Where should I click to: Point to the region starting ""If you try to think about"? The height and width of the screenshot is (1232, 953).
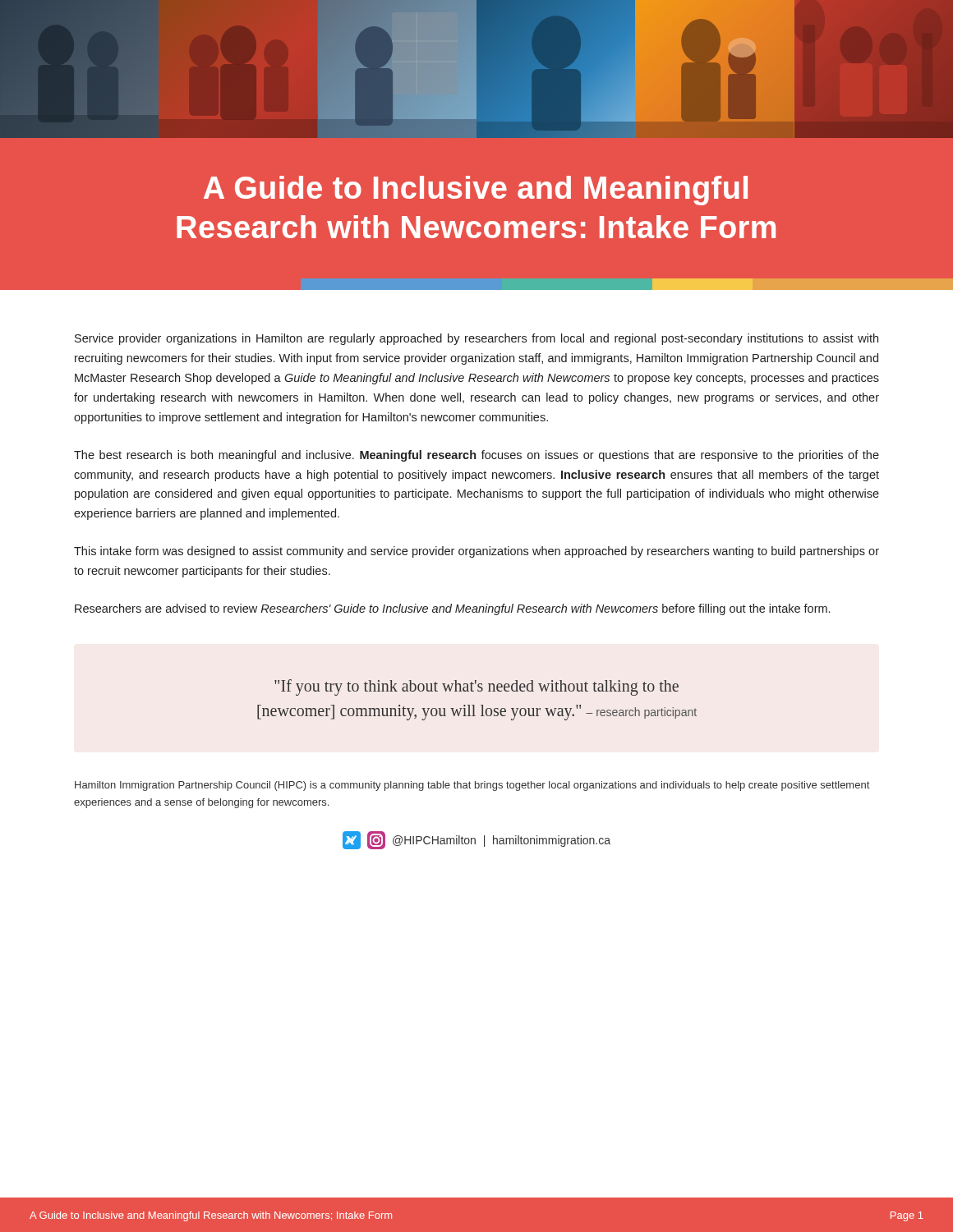[476, 698]
